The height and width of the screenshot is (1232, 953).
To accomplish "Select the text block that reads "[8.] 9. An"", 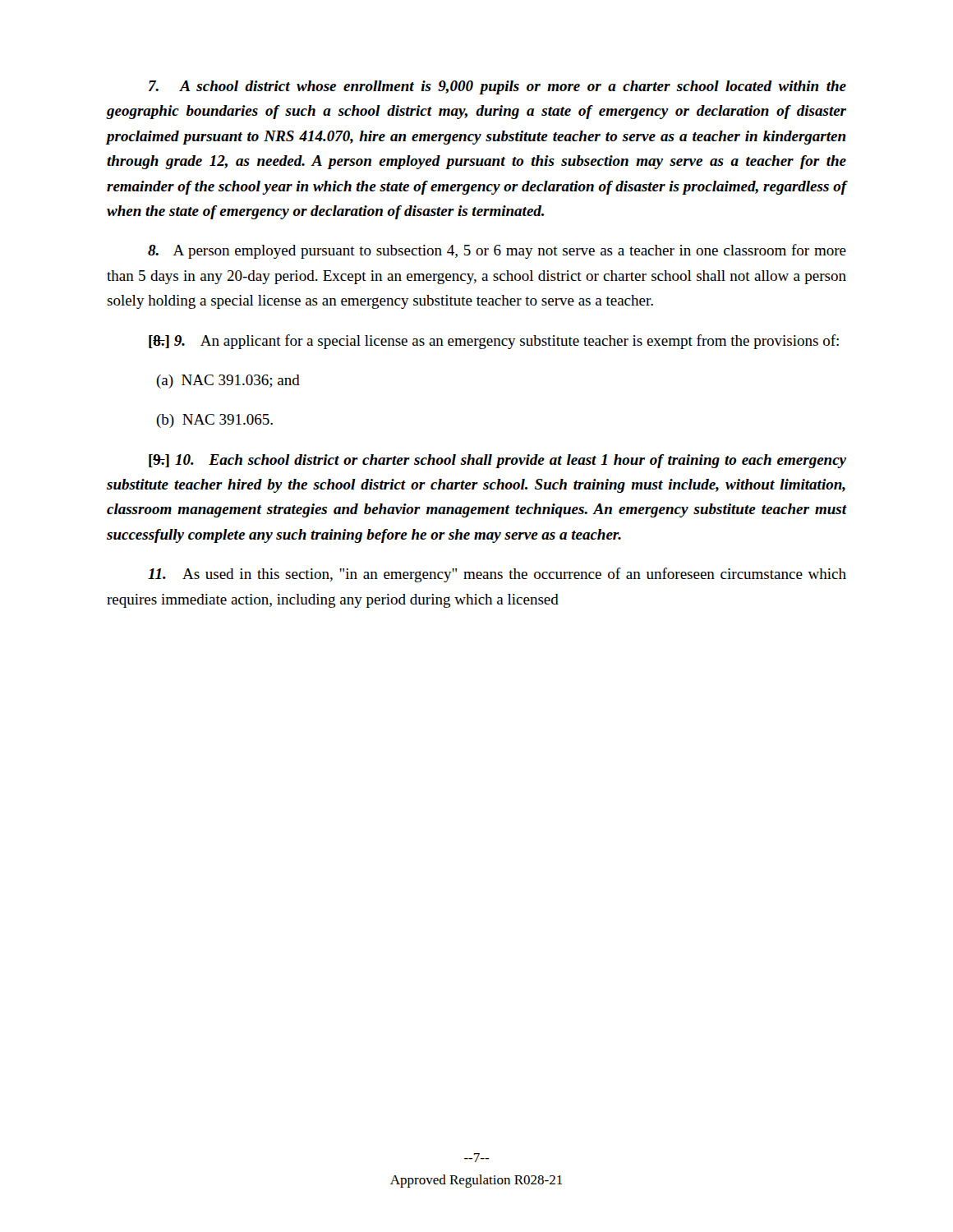I will 476,341.
